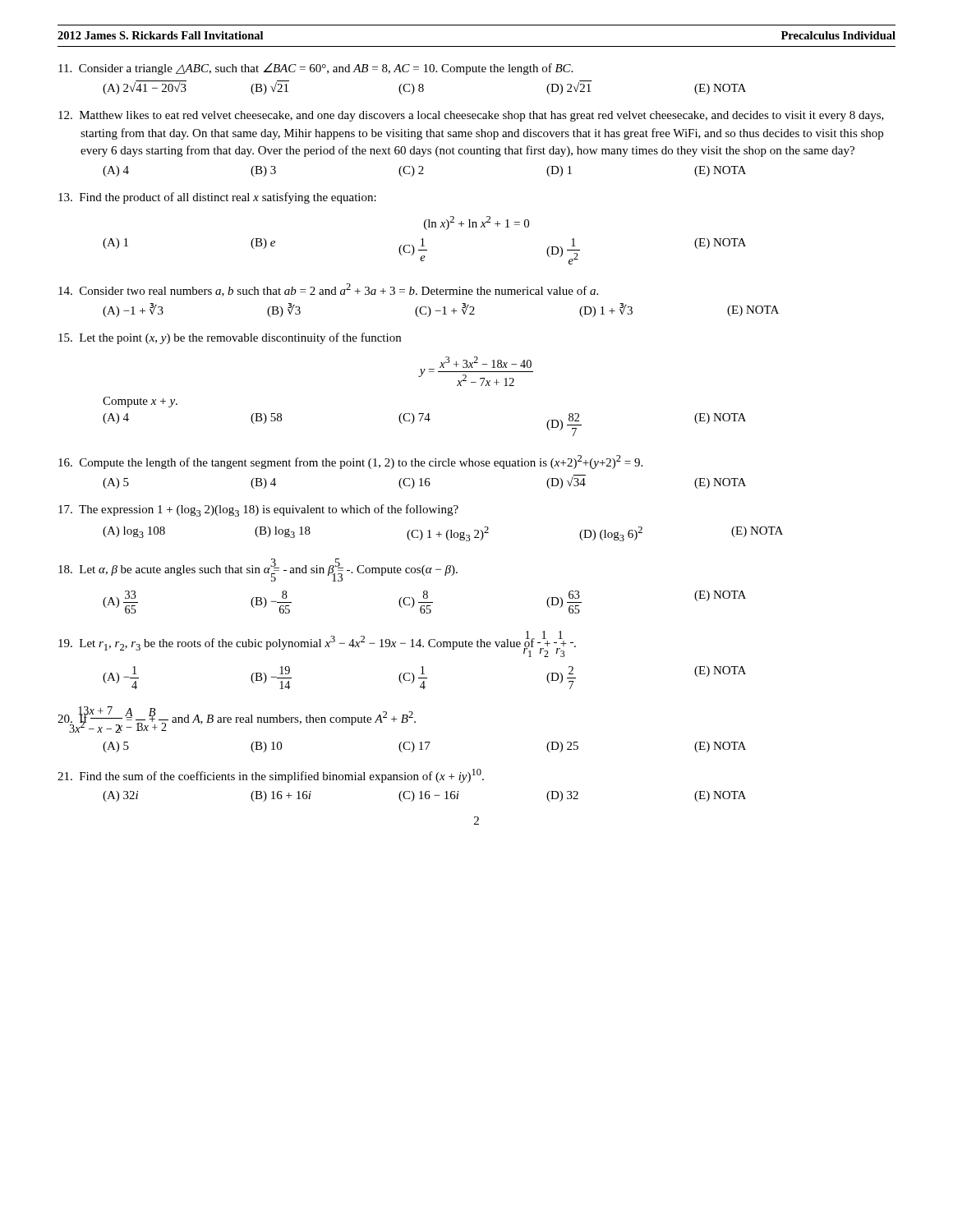Locate the list item containing "16. Compute the length"

(476, 470)
